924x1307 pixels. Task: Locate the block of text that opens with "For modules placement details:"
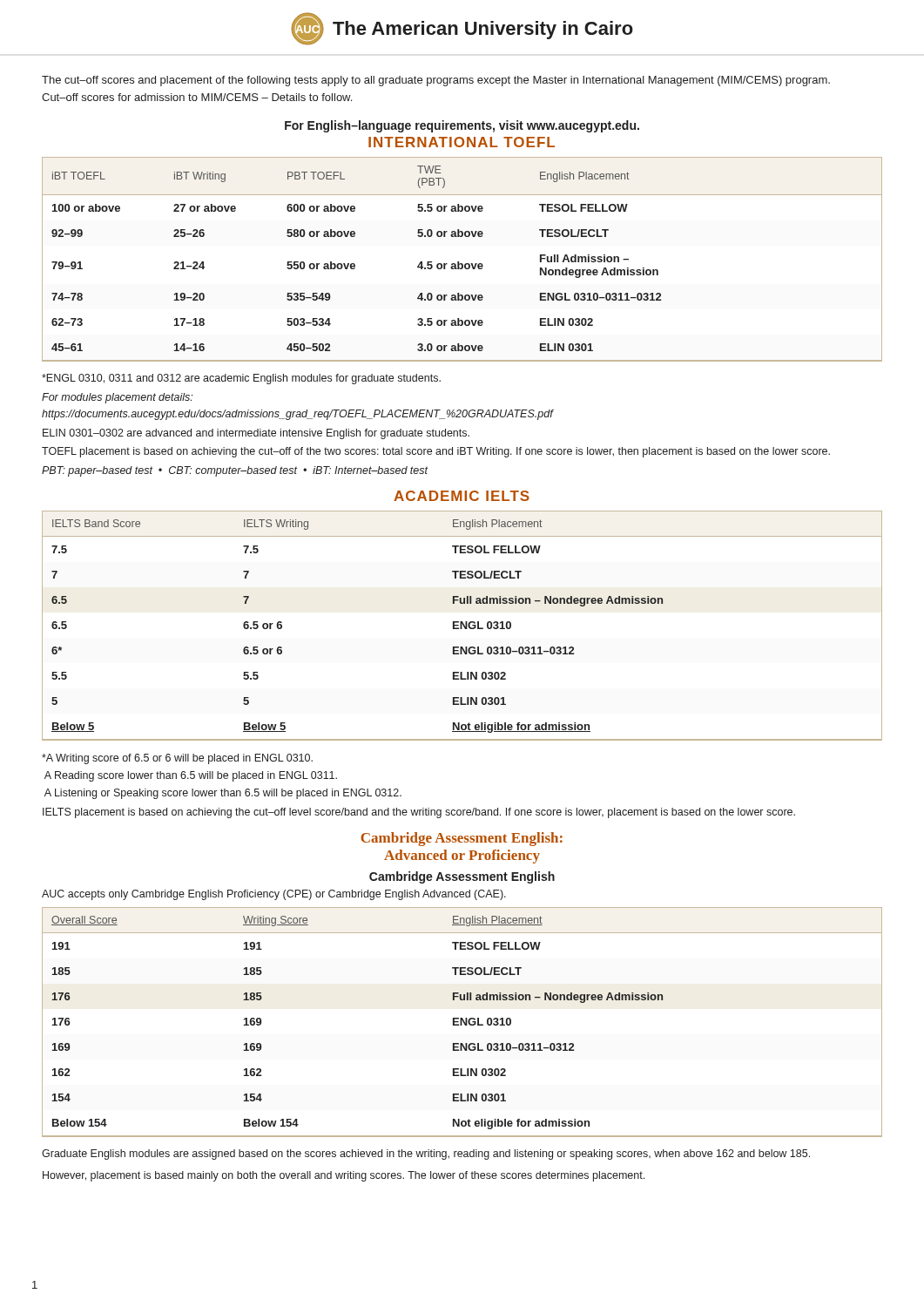(x=297, y=406)
